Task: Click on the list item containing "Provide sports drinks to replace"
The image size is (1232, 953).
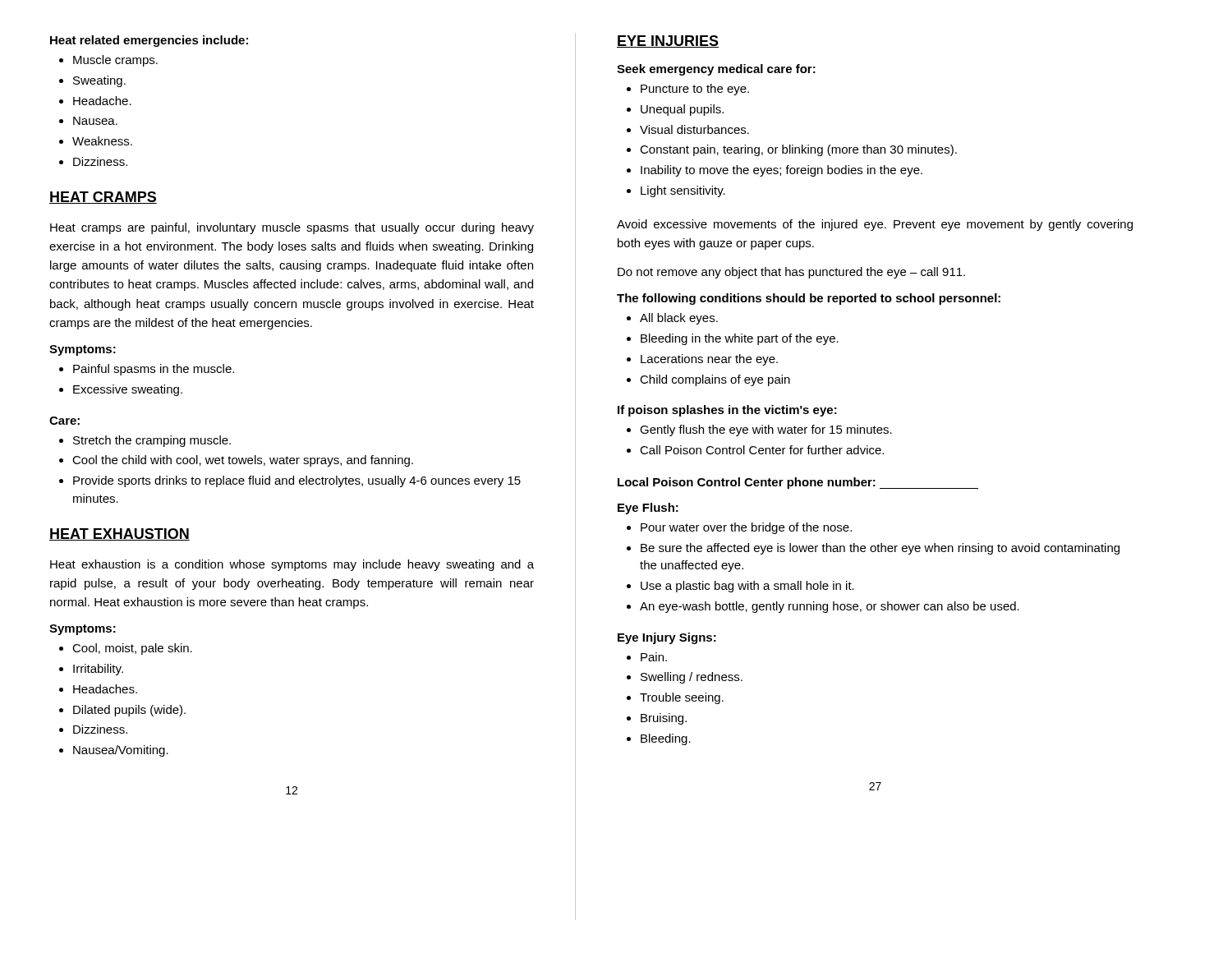Action: 297,489
